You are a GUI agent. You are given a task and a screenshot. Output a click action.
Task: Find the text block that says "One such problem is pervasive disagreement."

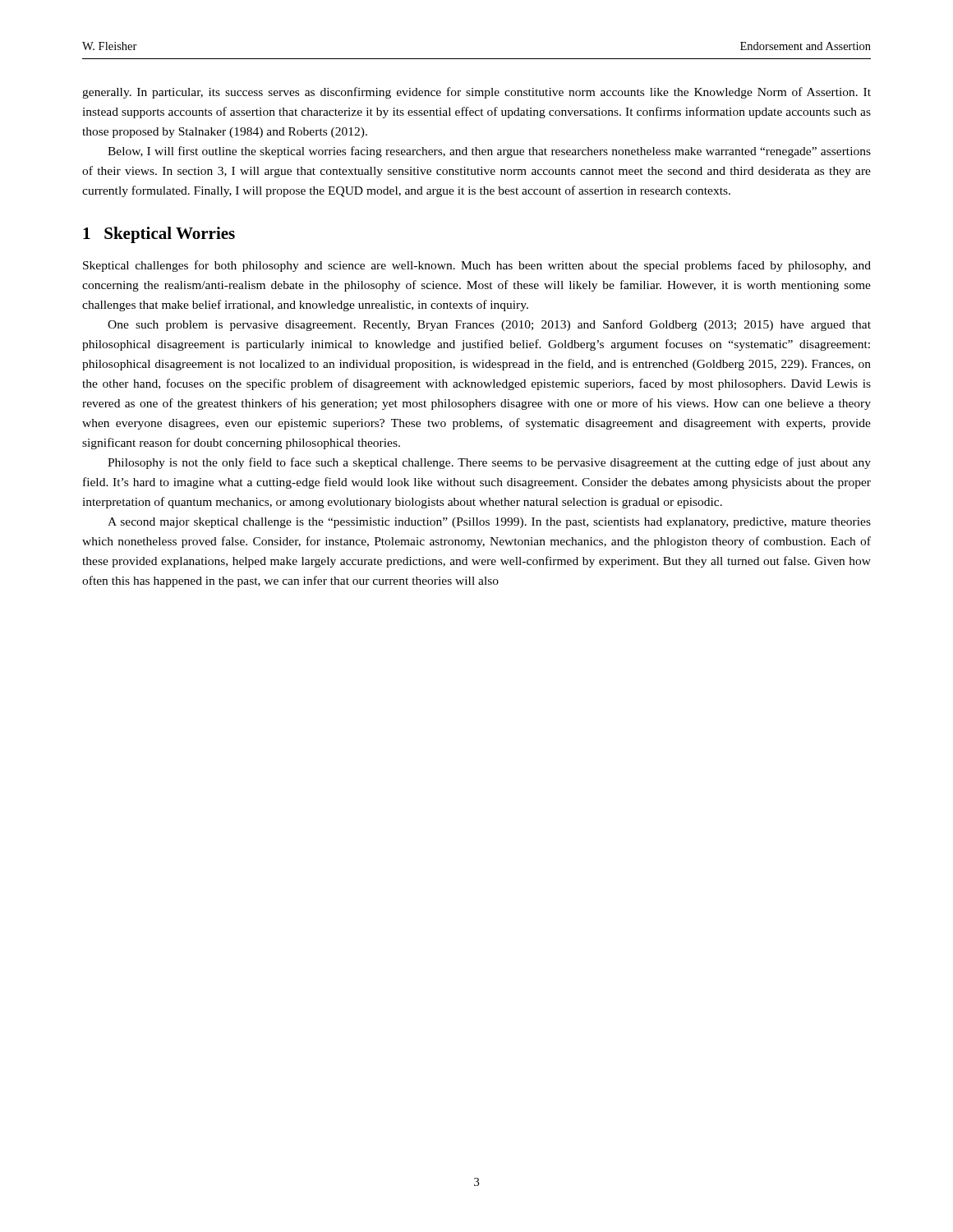coord(476,384)
